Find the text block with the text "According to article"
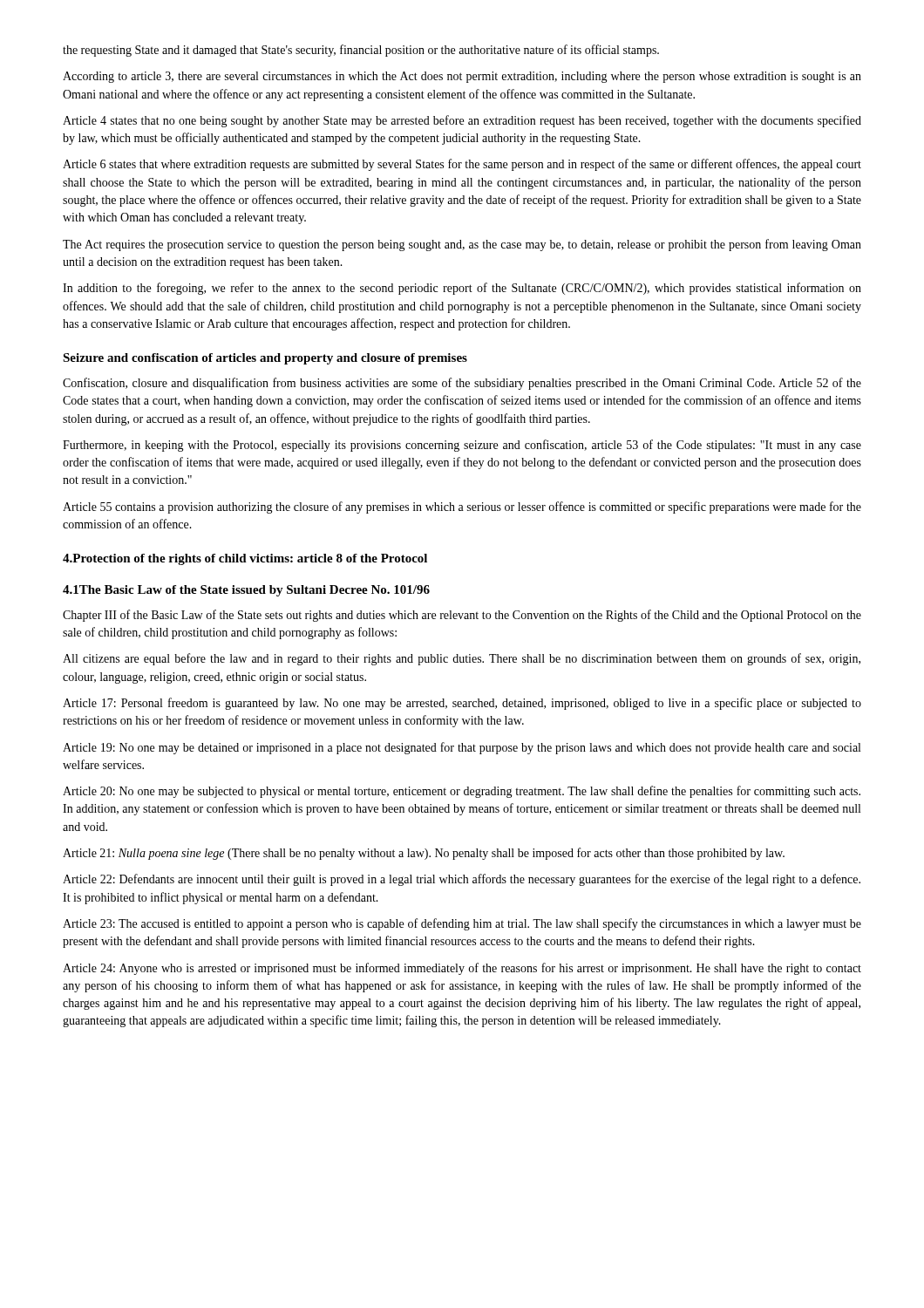The image size is (924, 1308). [462, 85]
